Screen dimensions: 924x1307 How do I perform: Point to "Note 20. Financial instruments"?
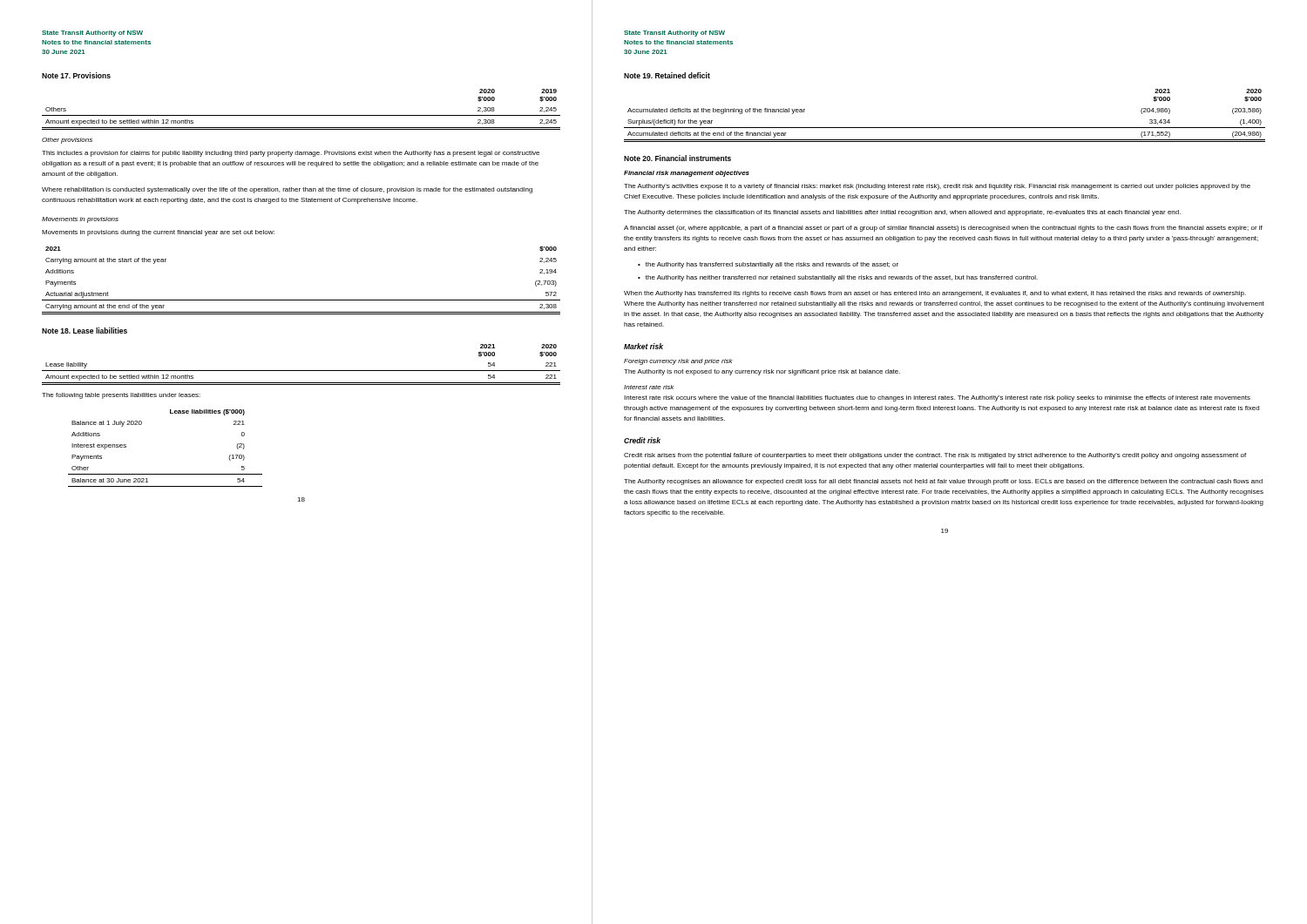click(x=678, y=158)
